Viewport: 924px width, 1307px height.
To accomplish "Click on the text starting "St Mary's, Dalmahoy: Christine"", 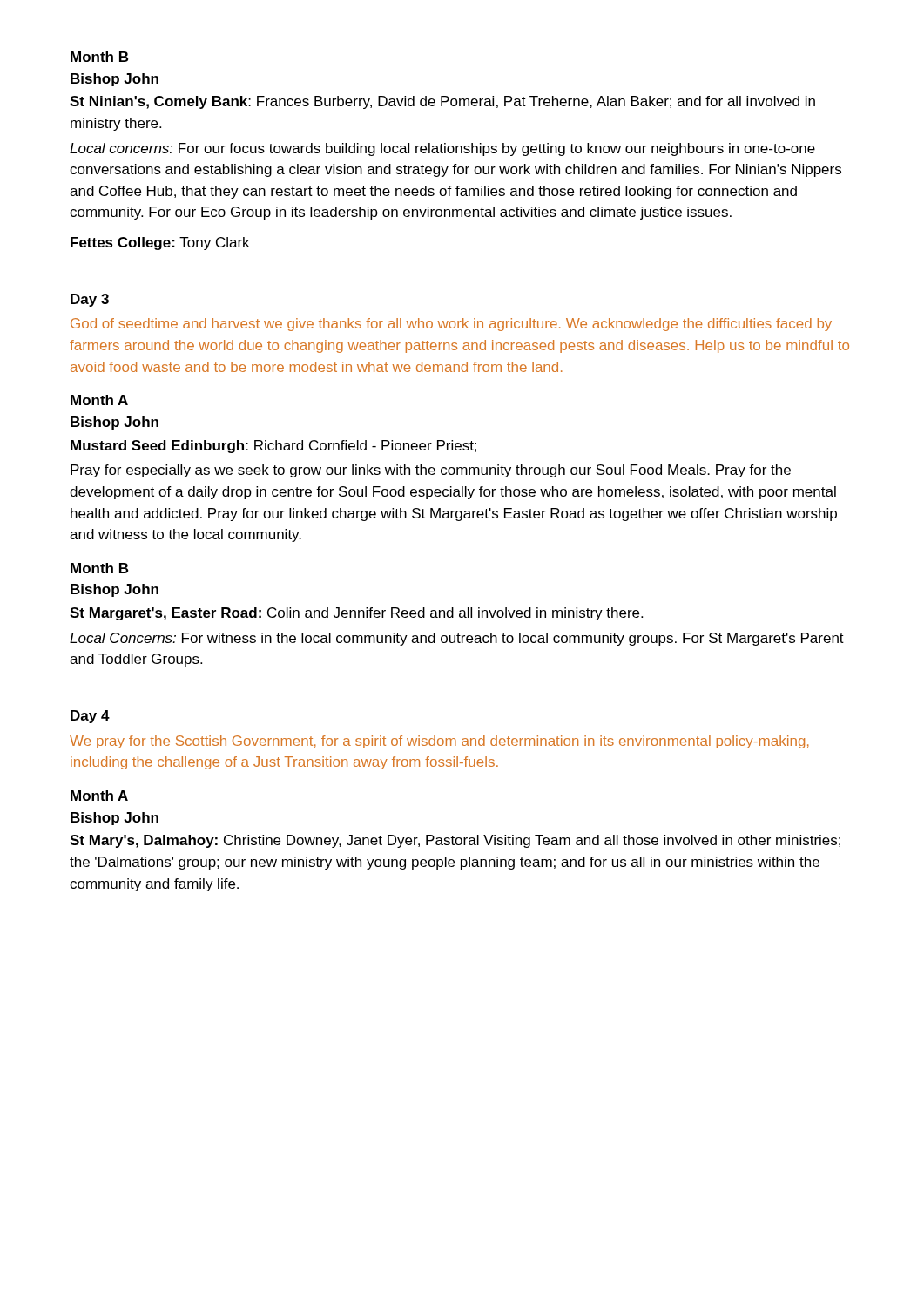I will point(456,862).
